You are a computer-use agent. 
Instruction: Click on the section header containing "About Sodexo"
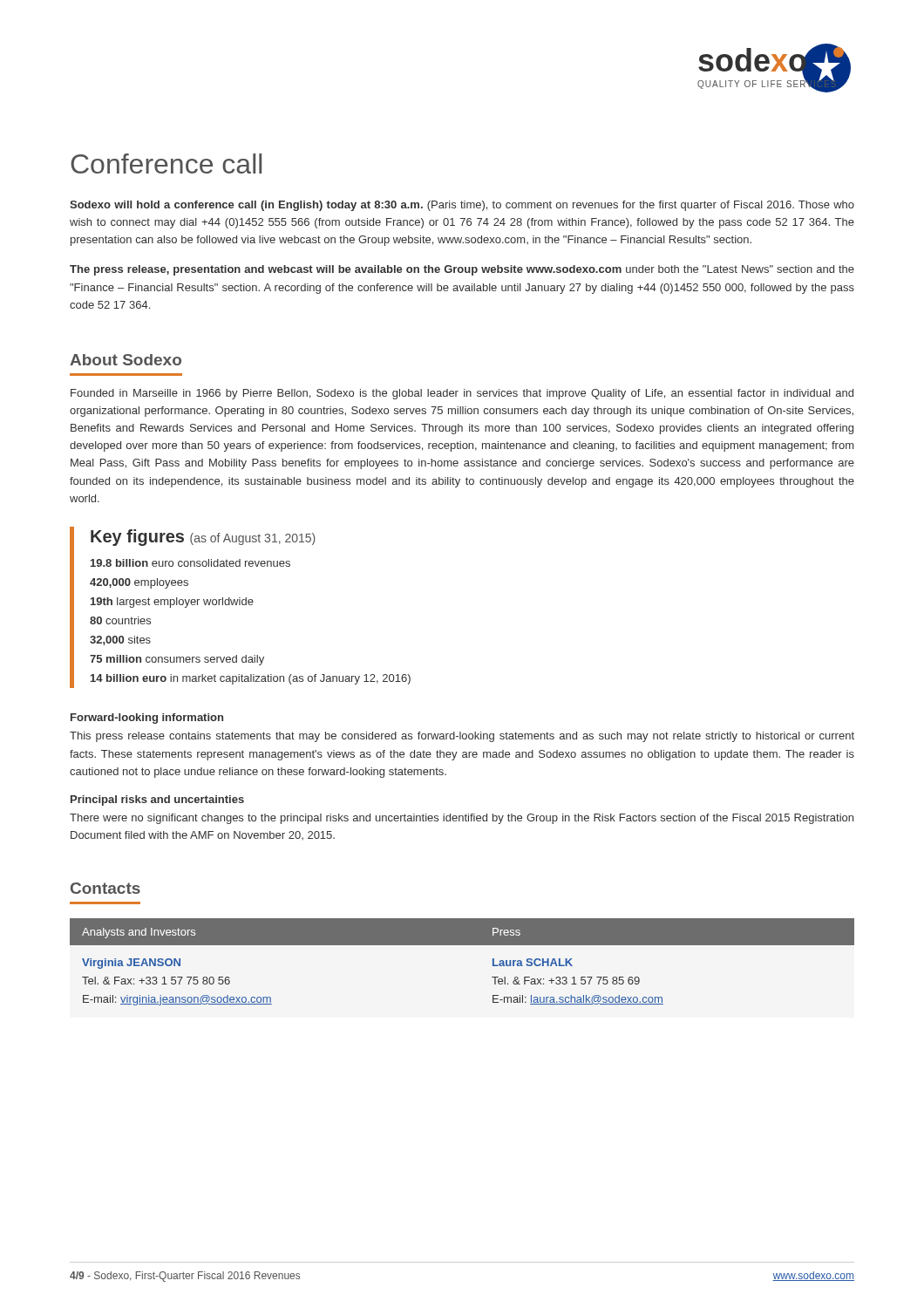pyautogui.click(x=126, y=363)
